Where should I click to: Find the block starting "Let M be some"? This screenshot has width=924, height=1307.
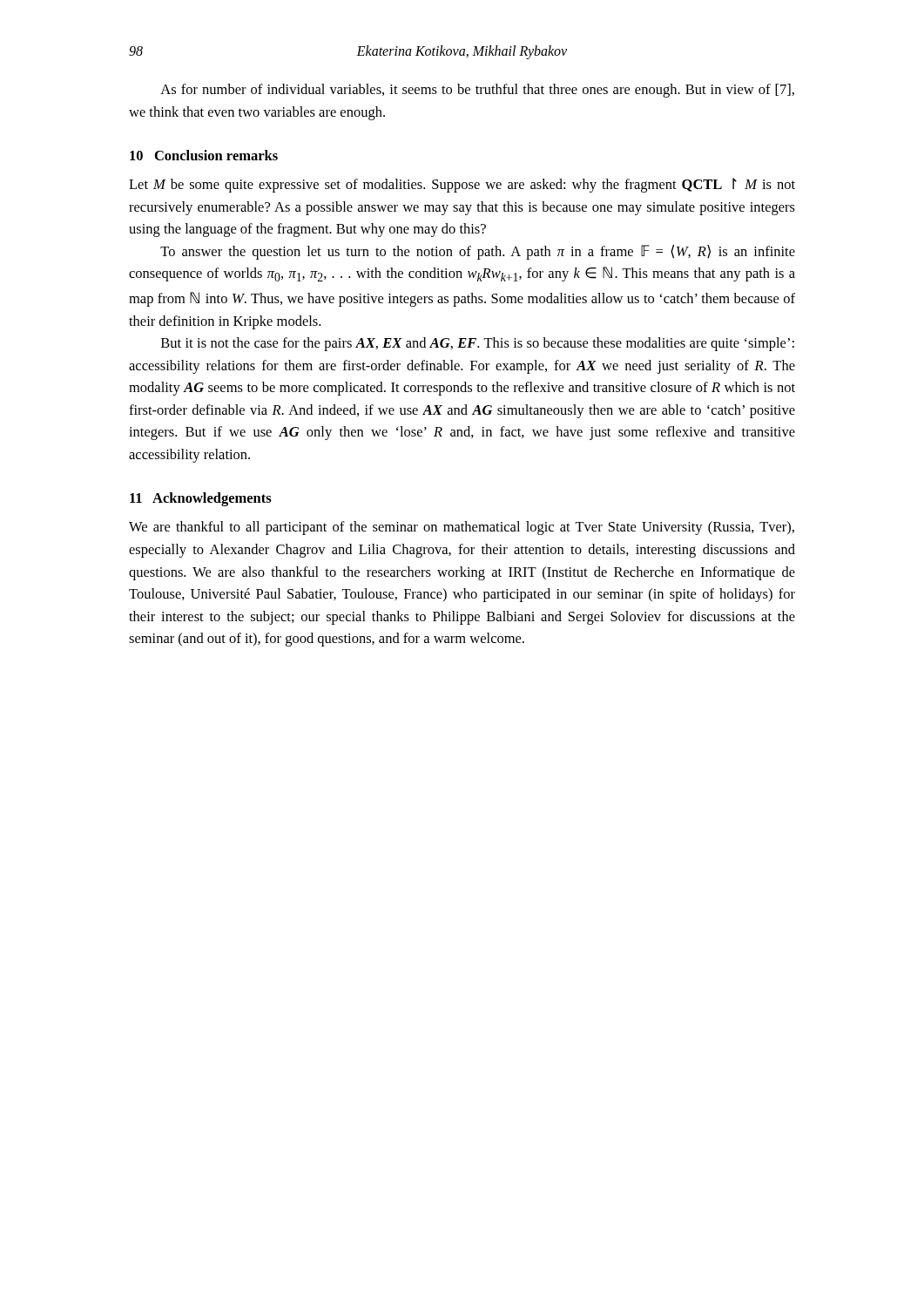(462, 207)
